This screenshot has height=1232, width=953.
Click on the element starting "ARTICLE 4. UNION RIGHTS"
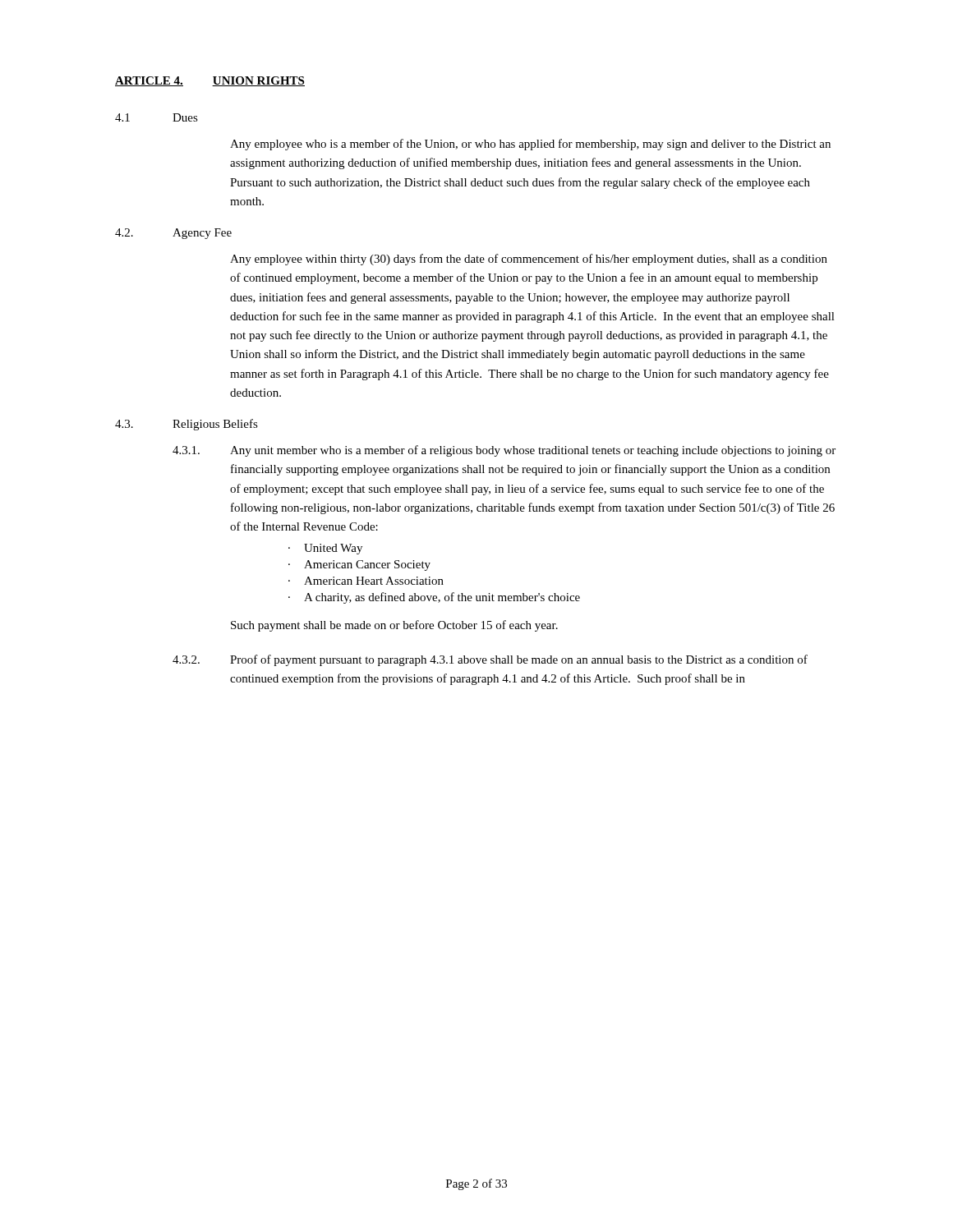coord(210,81)
